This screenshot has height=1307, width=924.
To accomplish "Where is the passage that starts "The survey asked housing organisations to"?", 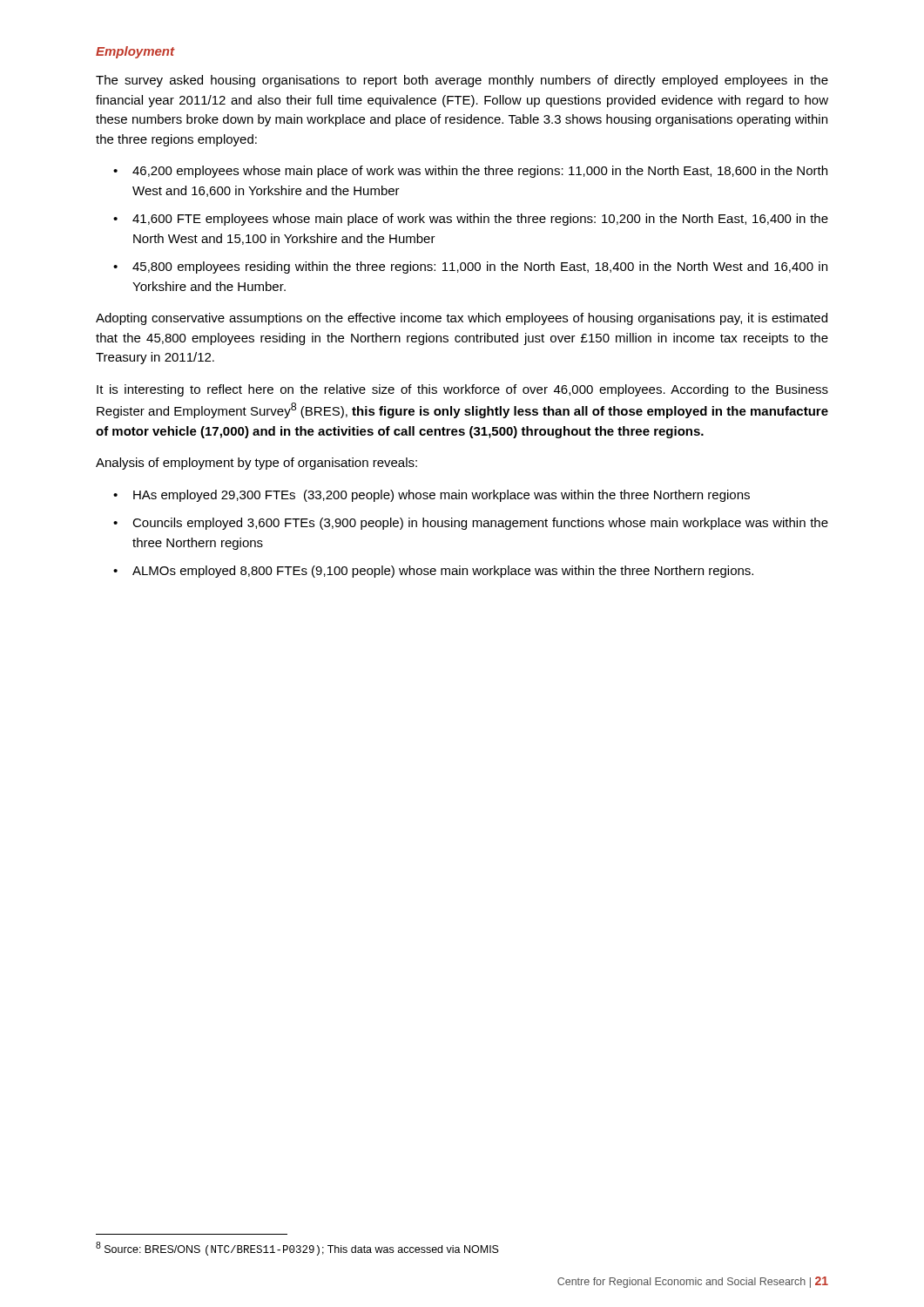I will coord(462,109).
